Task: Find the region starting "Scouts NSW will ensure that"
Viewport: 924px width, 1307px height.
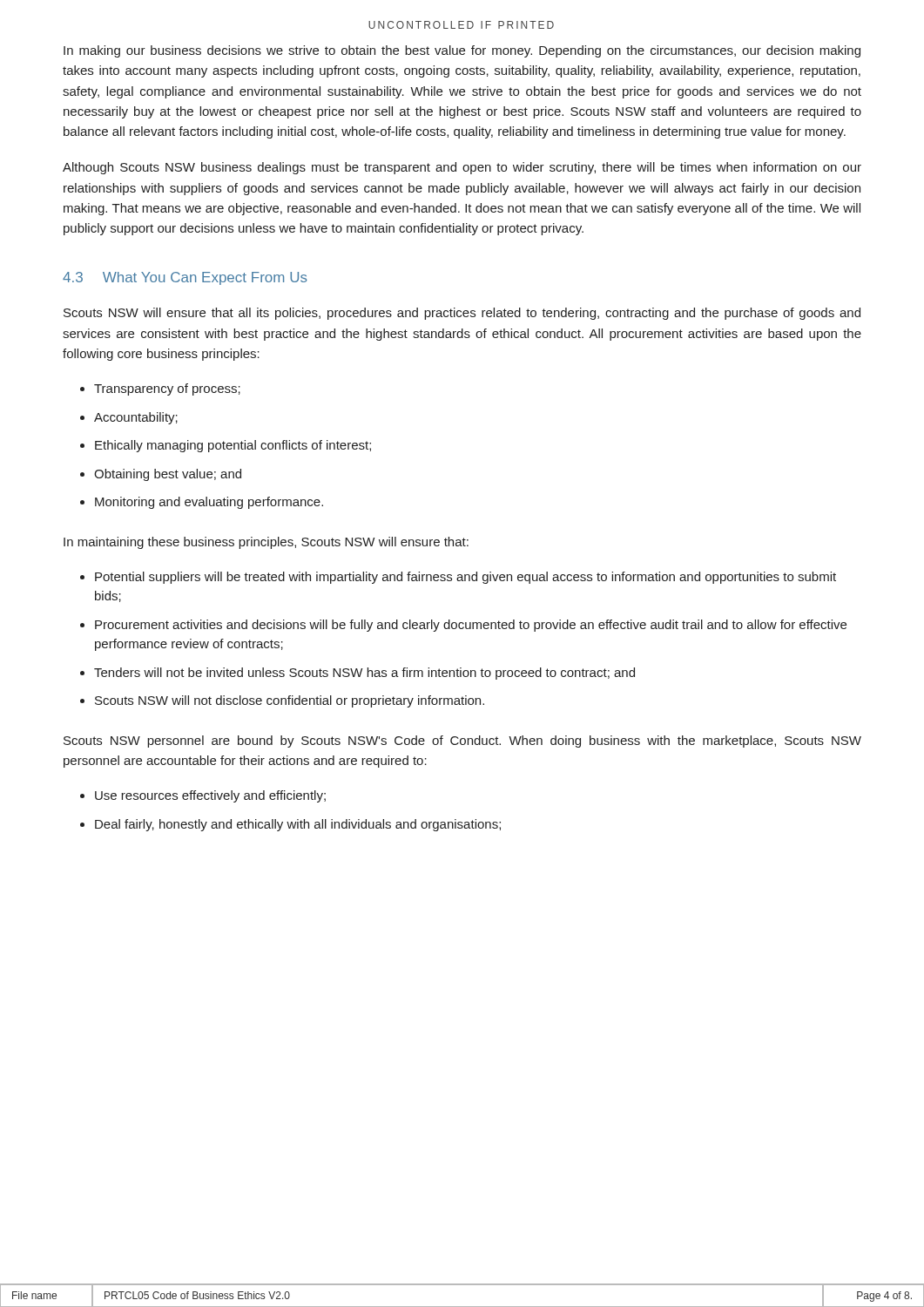Action: coord(462,333)
